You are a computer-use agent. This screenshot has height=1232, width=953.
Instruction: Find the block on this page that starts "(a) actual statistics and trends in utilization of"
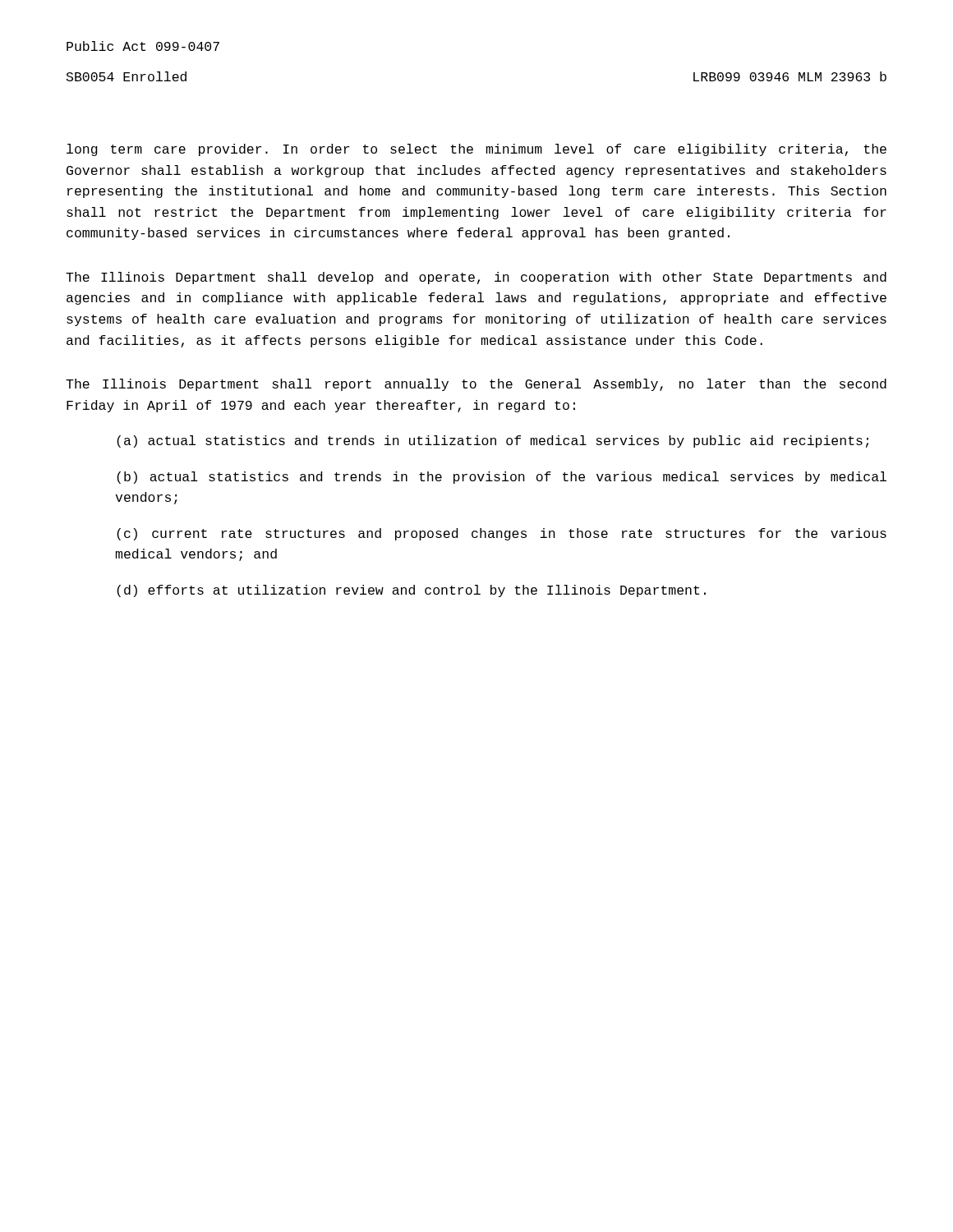coord(501,442)
